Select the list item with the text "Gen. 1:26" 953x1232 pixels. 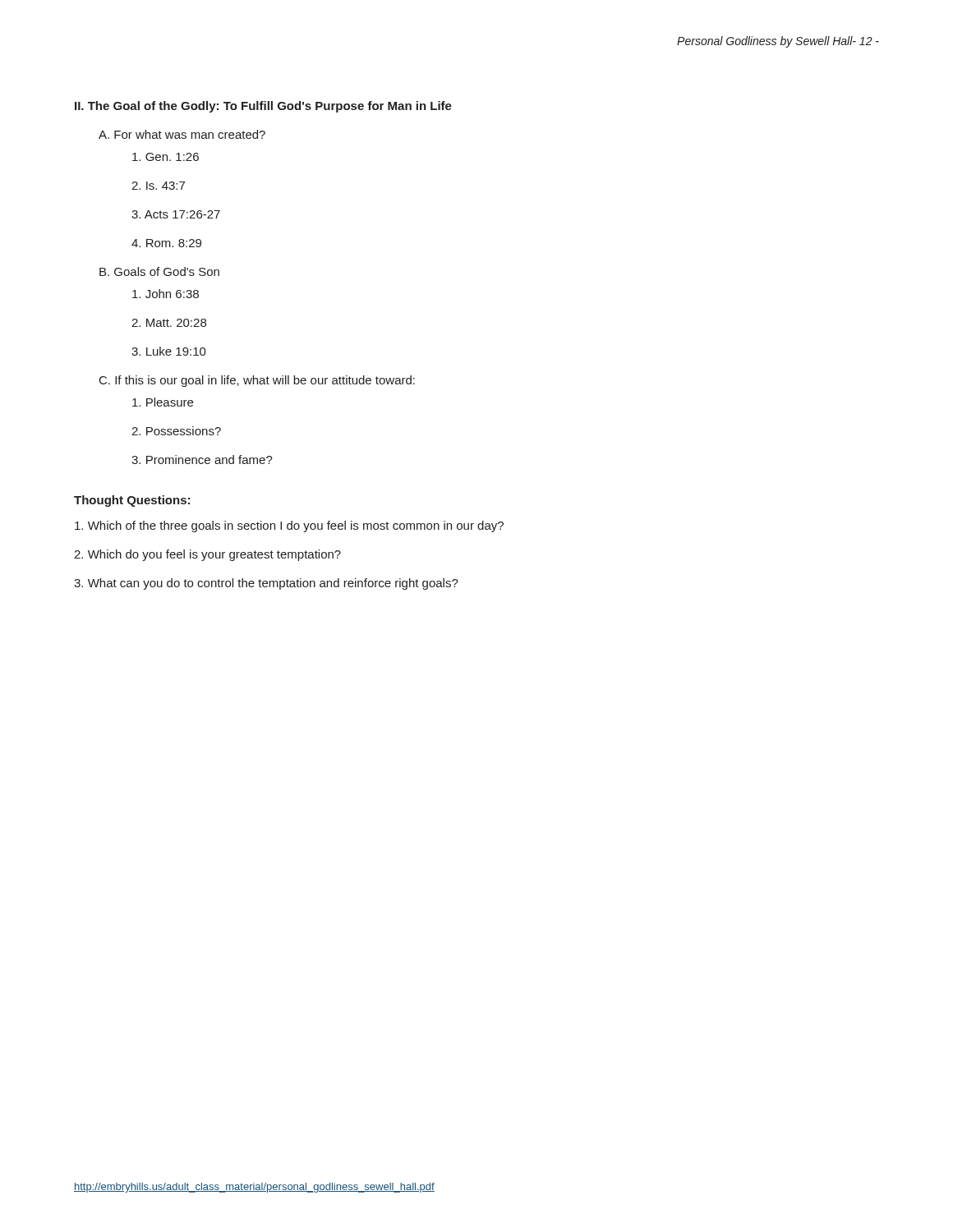[165, 156]
